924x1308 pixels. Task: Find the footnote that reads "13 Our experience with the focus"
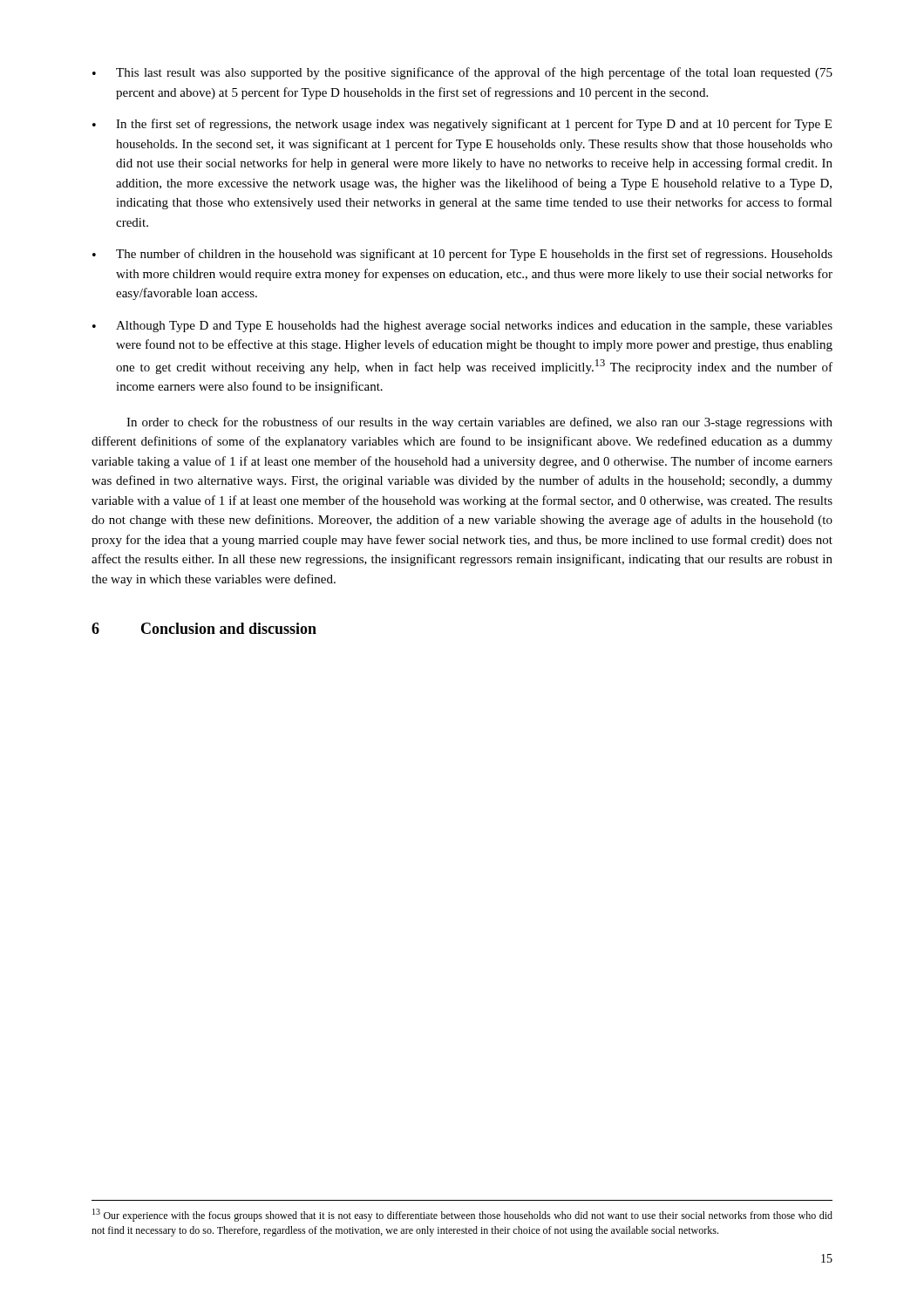pyautogui.click(x=462, y=1222)
